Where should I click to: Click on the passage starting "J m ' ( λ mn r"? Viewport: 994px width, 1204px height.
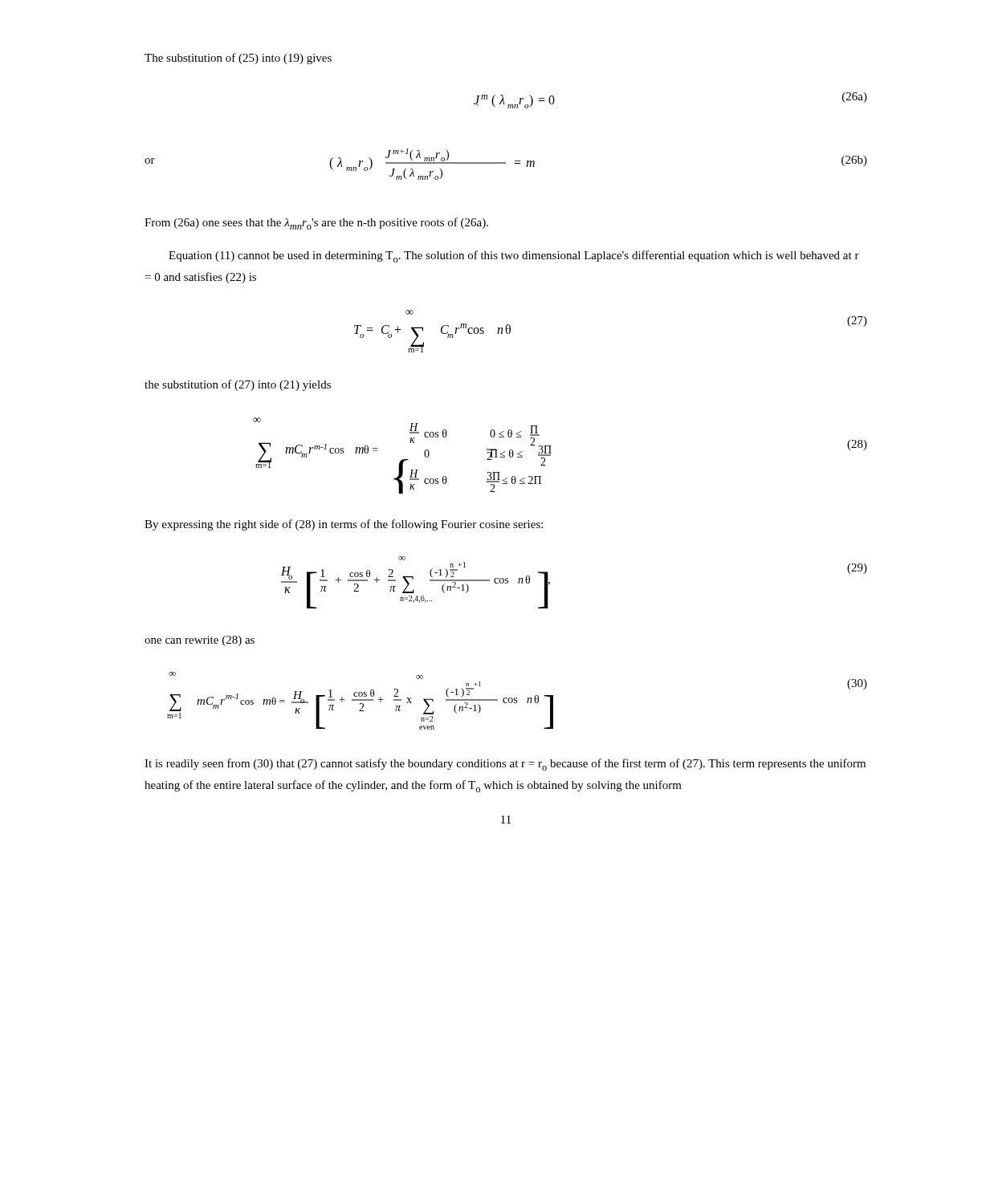pos(506,102)
